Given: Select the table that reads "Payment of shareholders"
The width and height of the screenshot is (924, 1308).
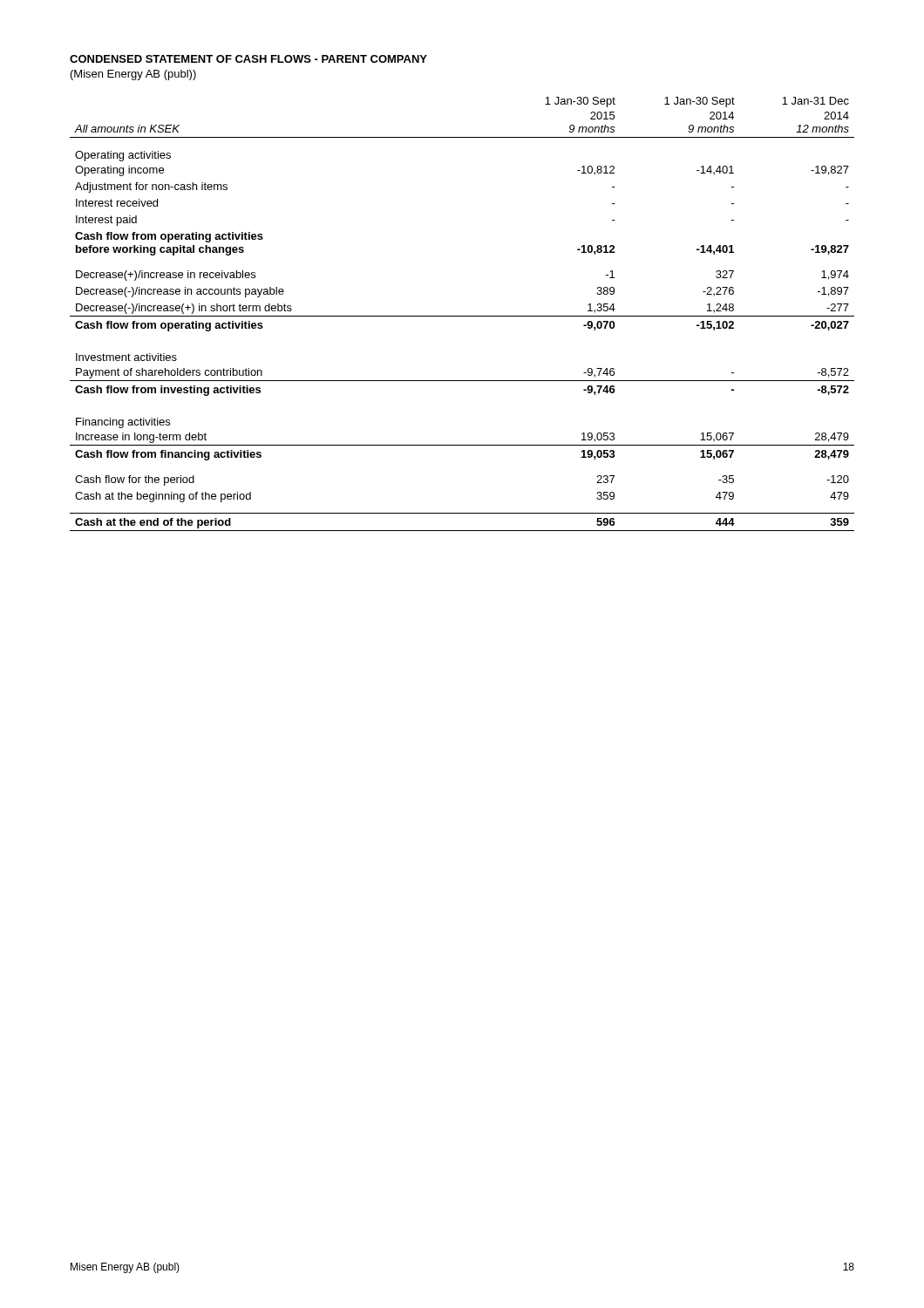Looking at the screenshot, I should [462, 312].
